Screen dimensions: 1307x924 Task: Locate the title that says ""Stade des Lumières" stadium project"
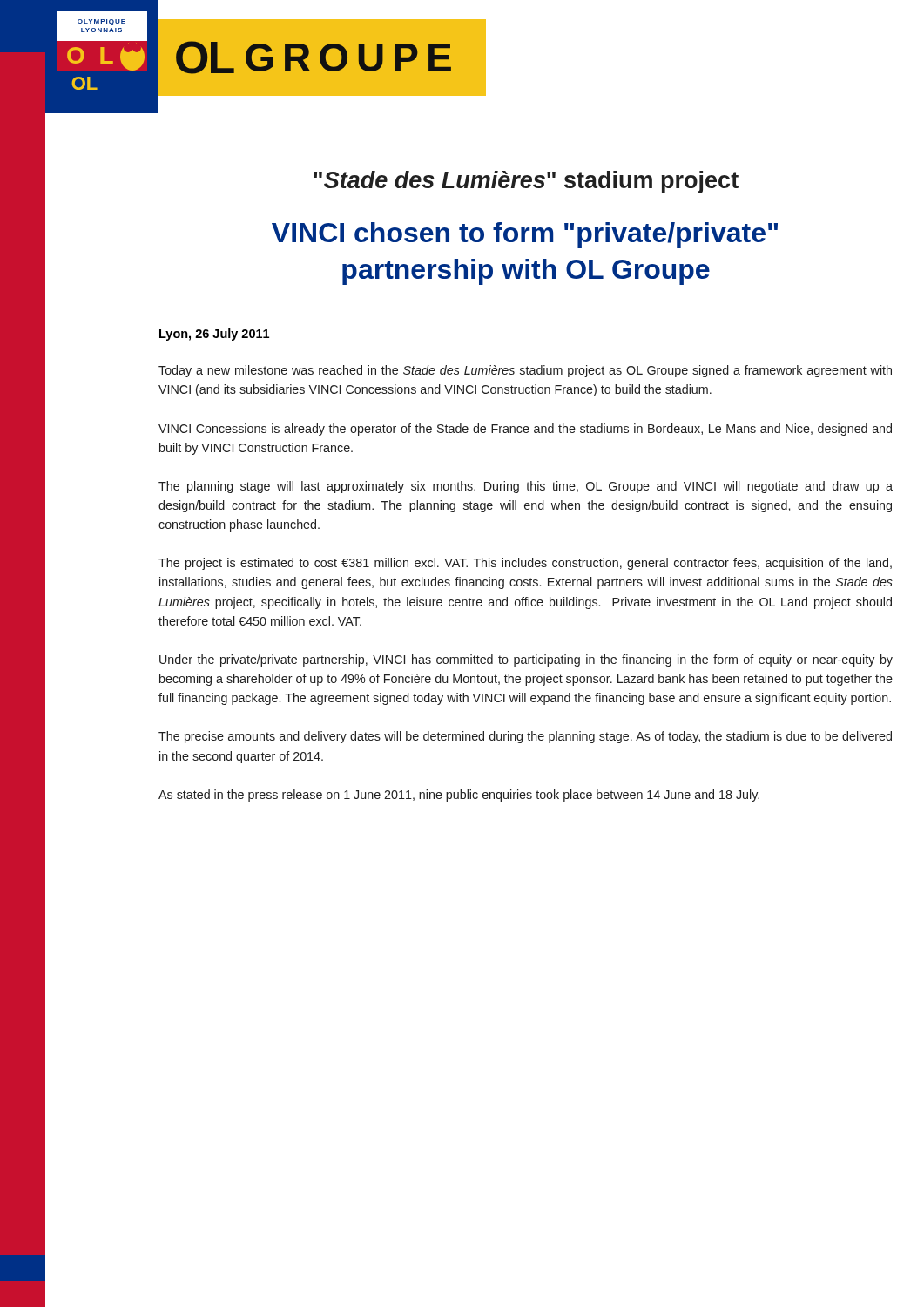tap(526, 180)
